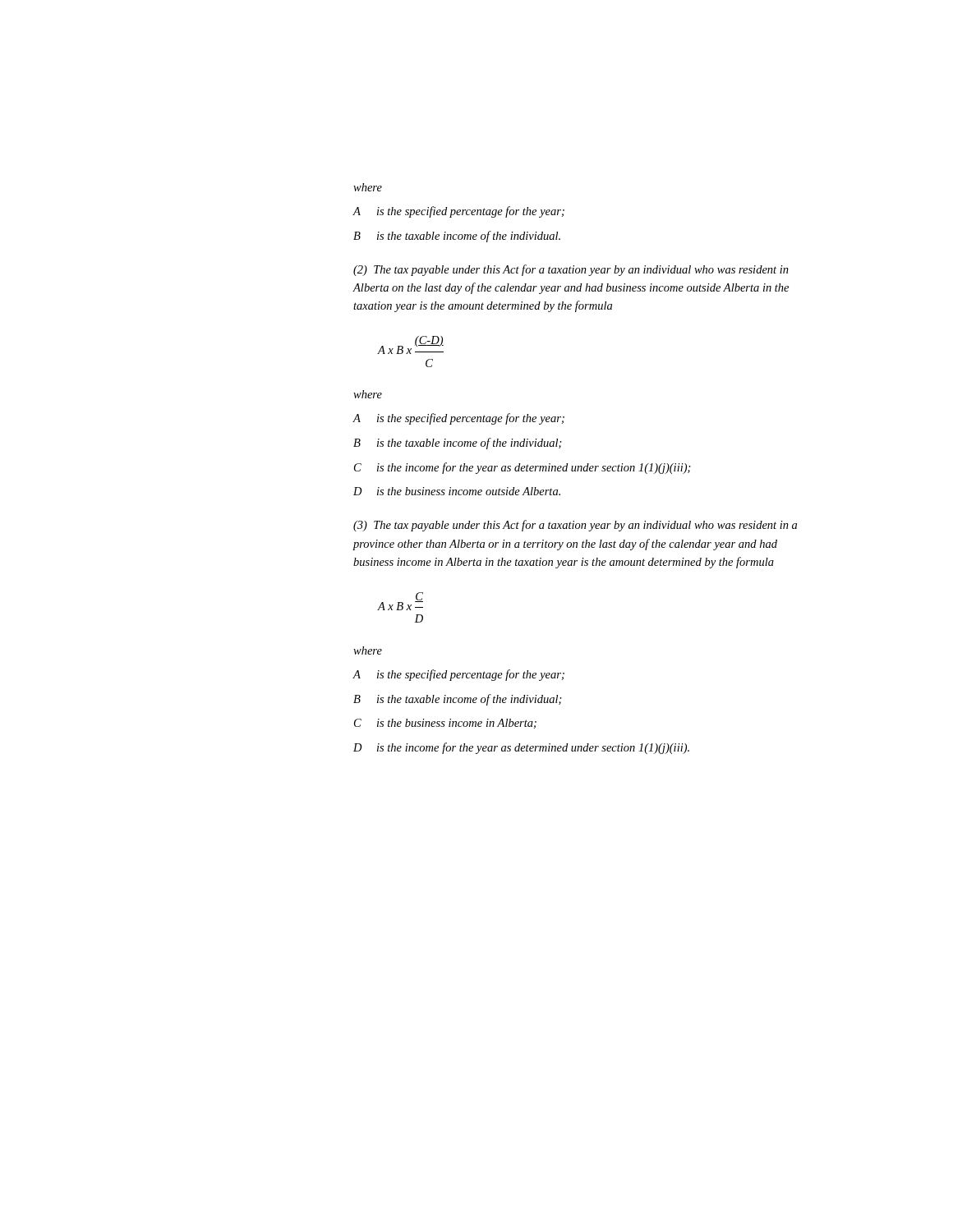Point to the block beginning "C is the business income"
Screen dimensions: 1232x953
445,724
